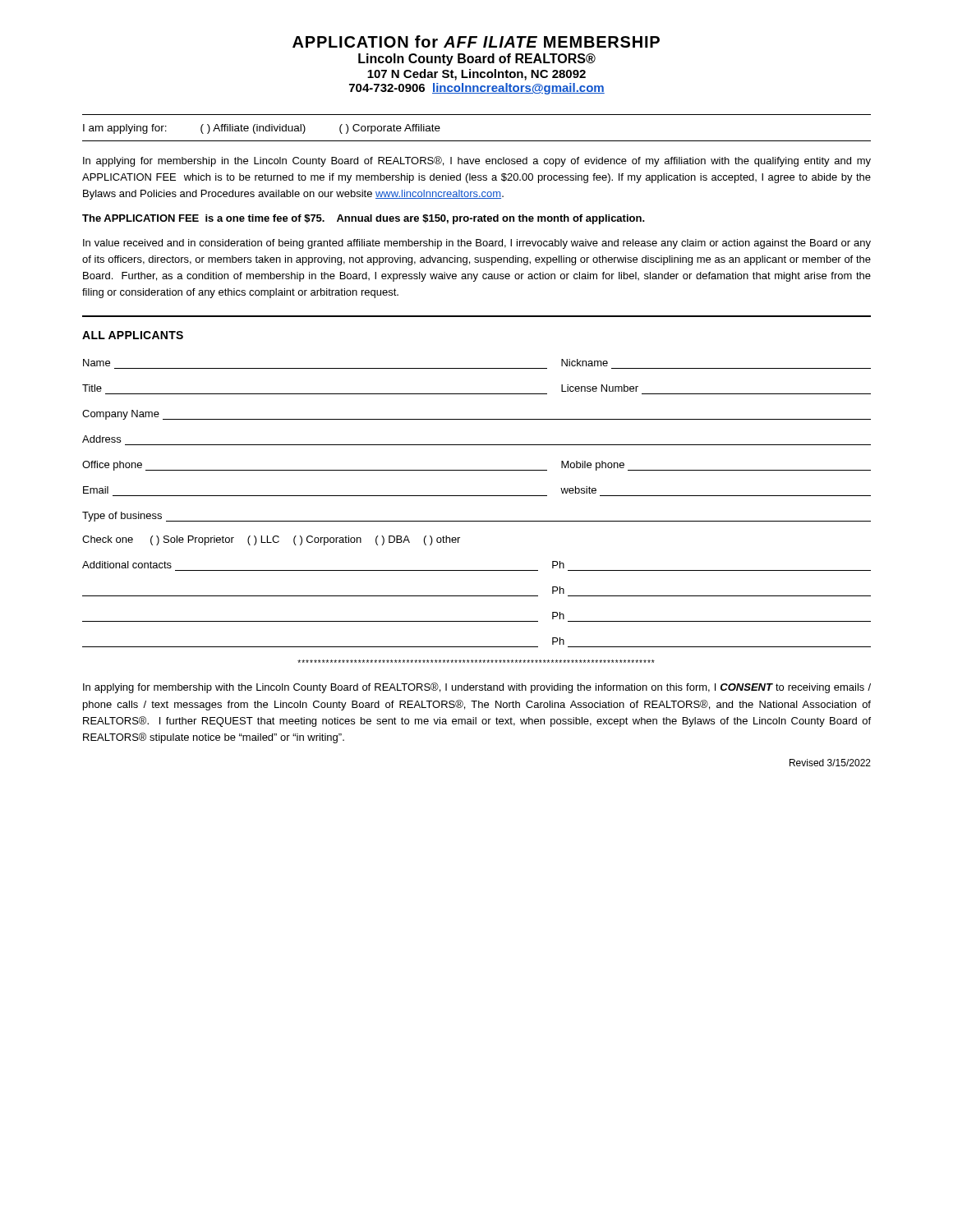This screenshot has height=1232, width=953.
Task: Select the block starting "Type of business"
Action: click(476, 515)
